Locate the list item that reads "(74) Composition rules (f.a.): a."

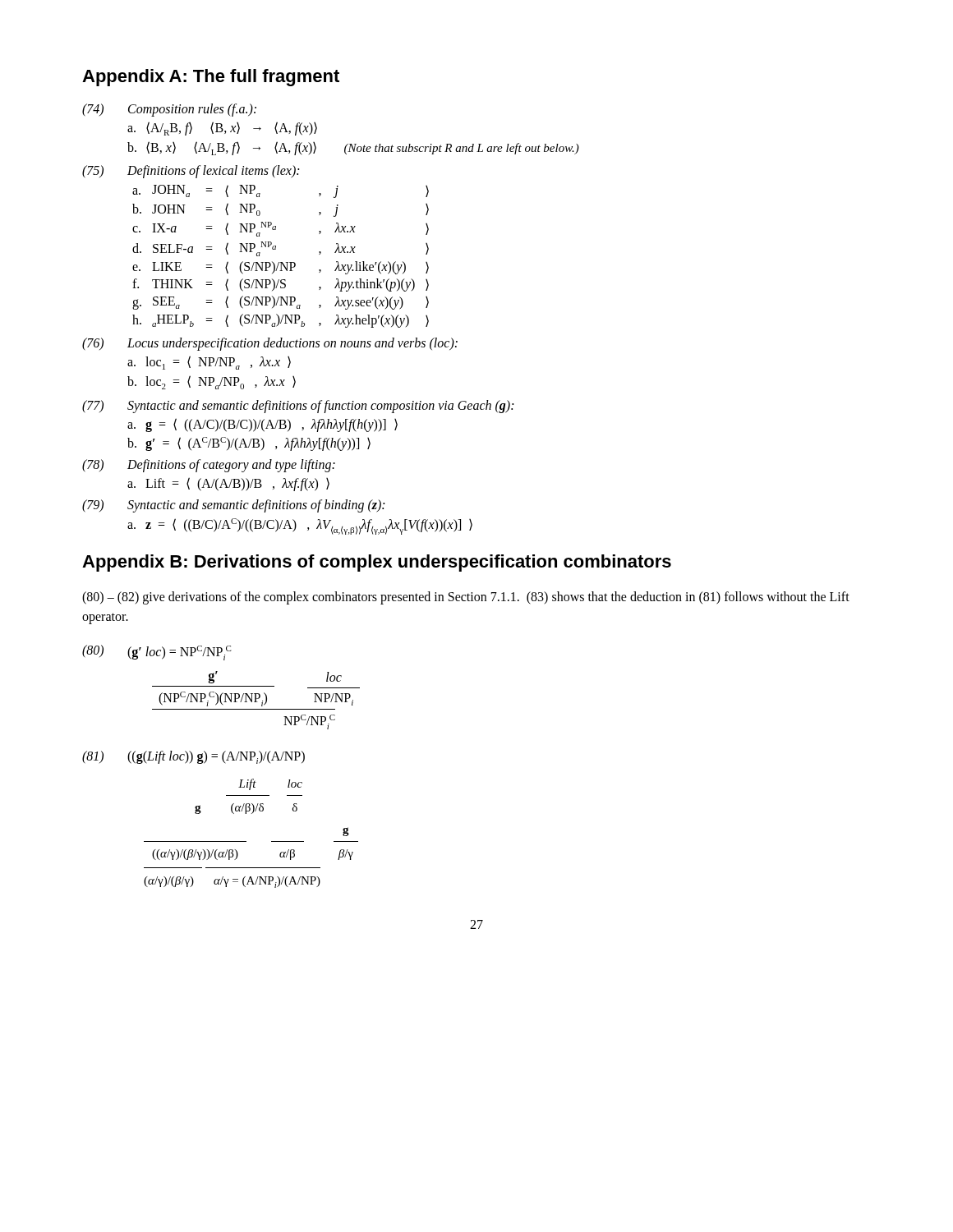click(169, 110)
